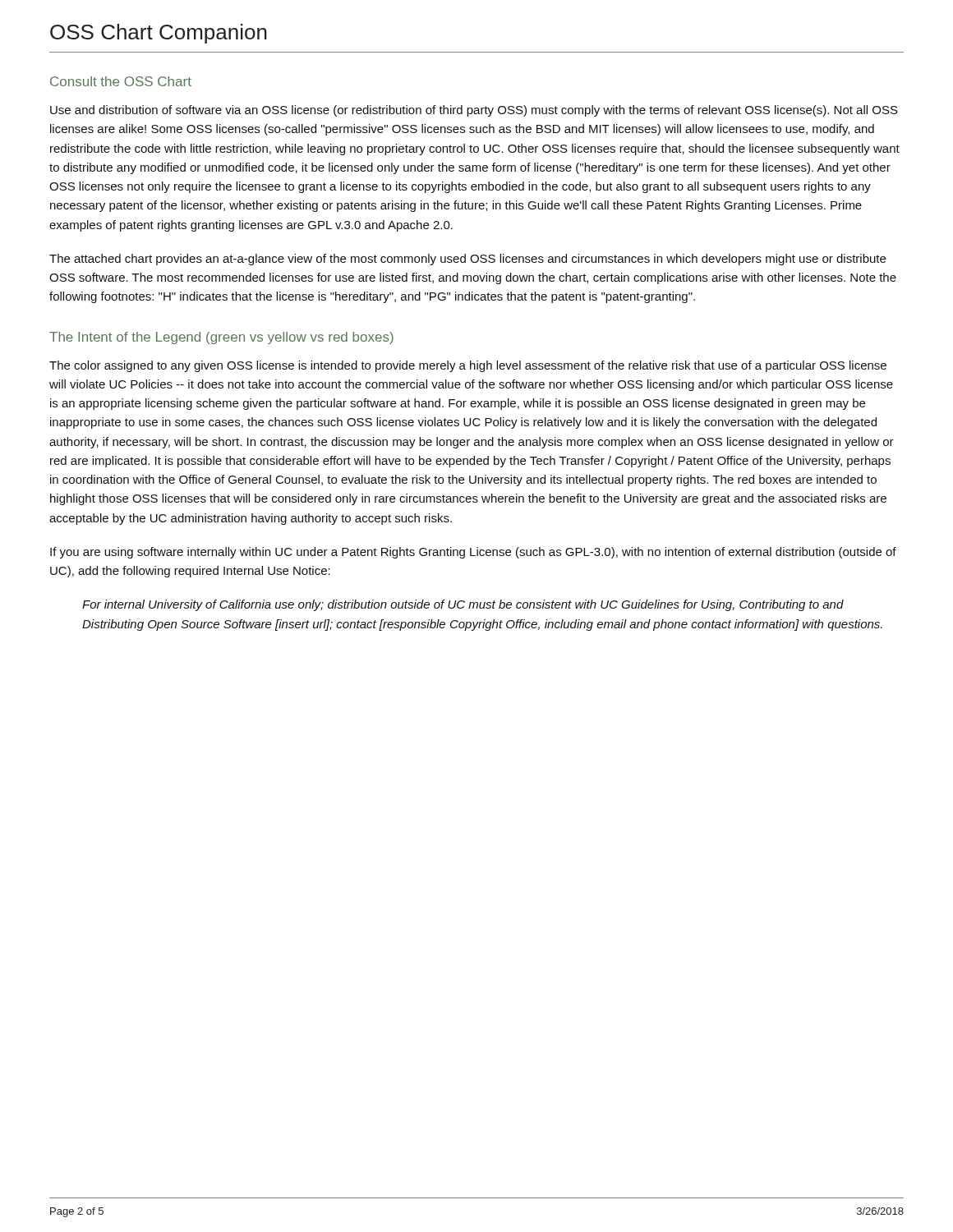Navigate to the passage starting "If you are using software internally"
The height and width of the screenshot is (1232, 953).
(476, 561)
